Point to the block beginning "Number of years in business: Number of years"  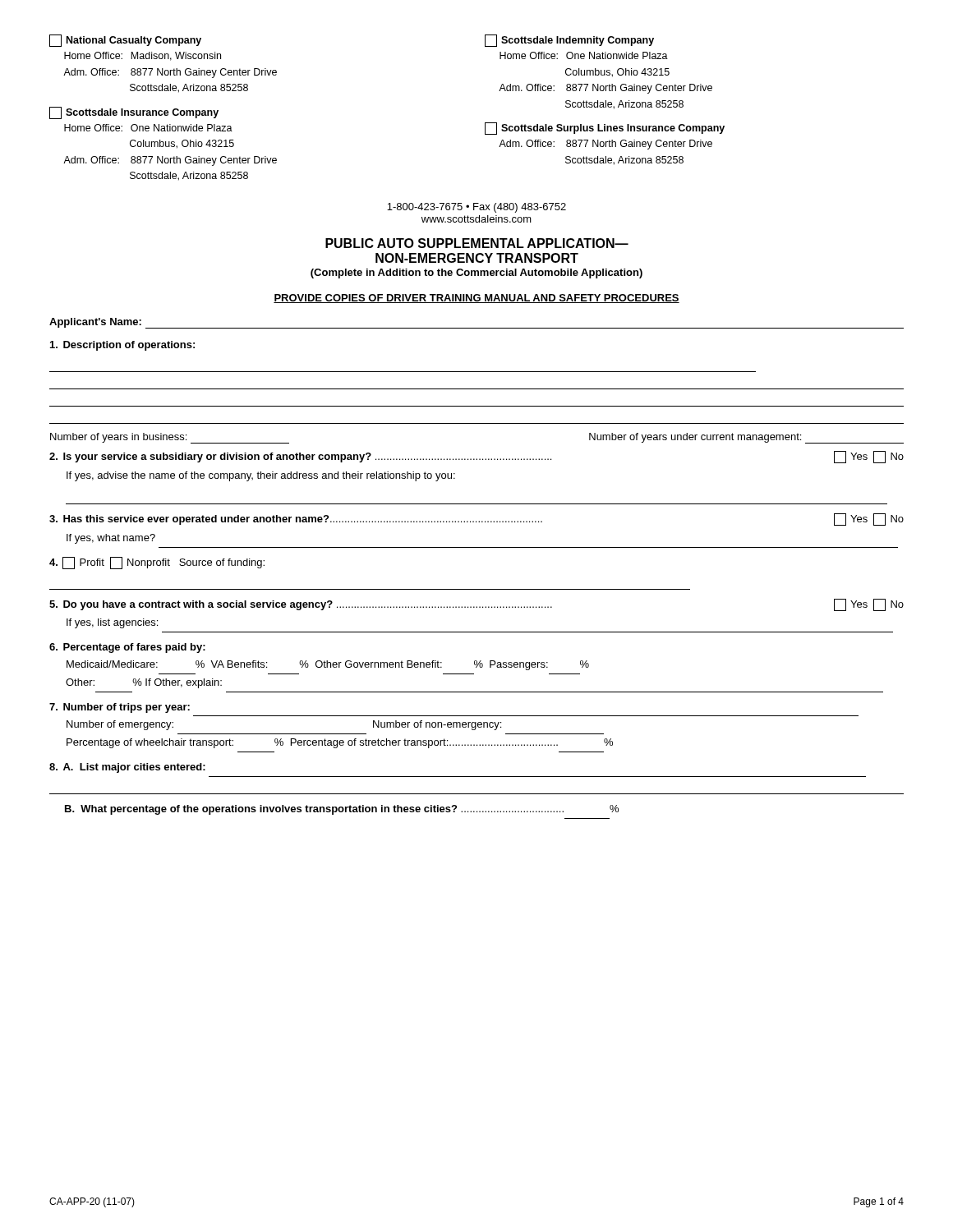click(x=124, y=437)
